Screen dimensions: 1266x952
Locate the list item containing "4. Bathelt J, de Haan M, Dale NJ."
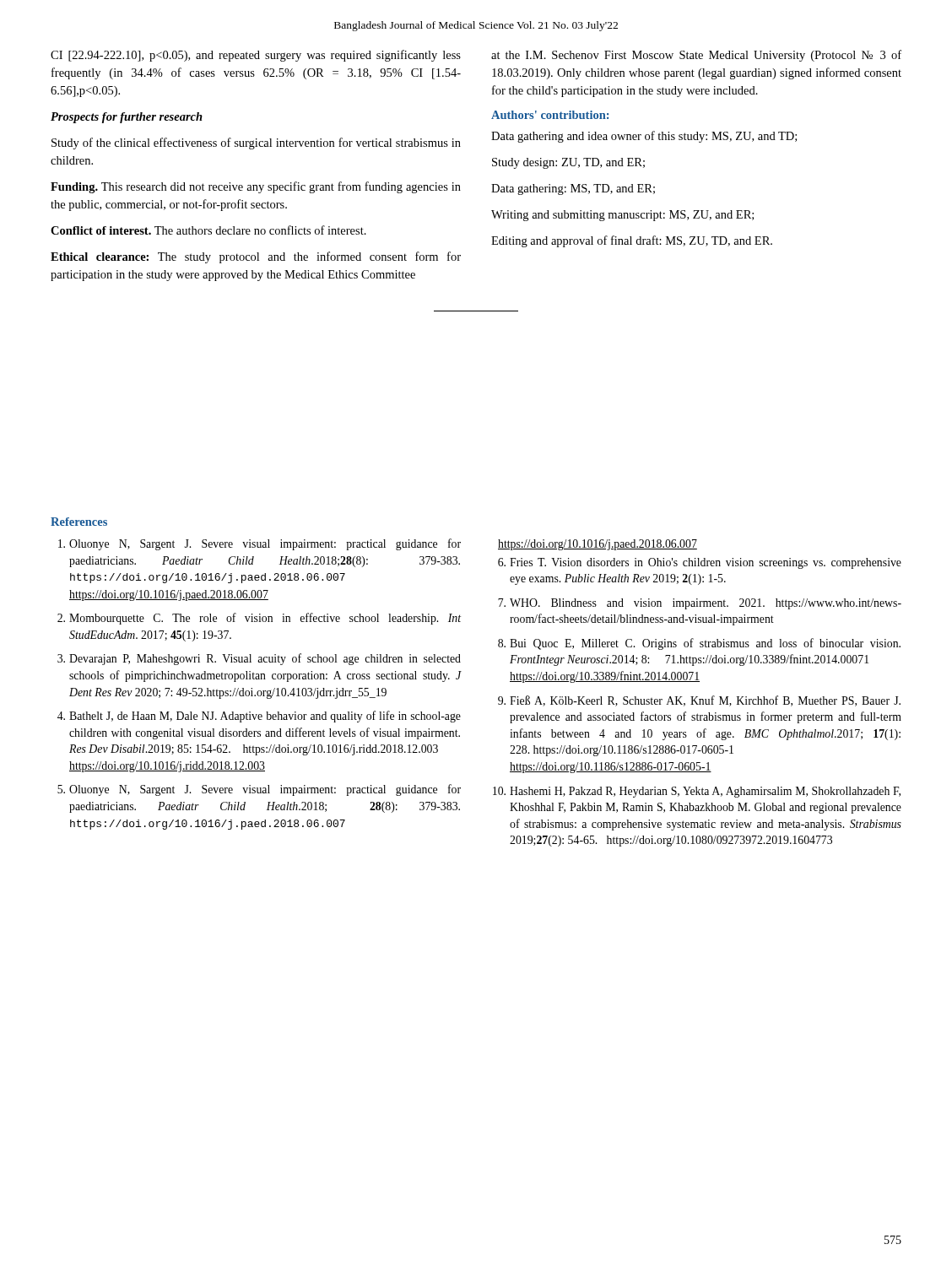[256, 741]
